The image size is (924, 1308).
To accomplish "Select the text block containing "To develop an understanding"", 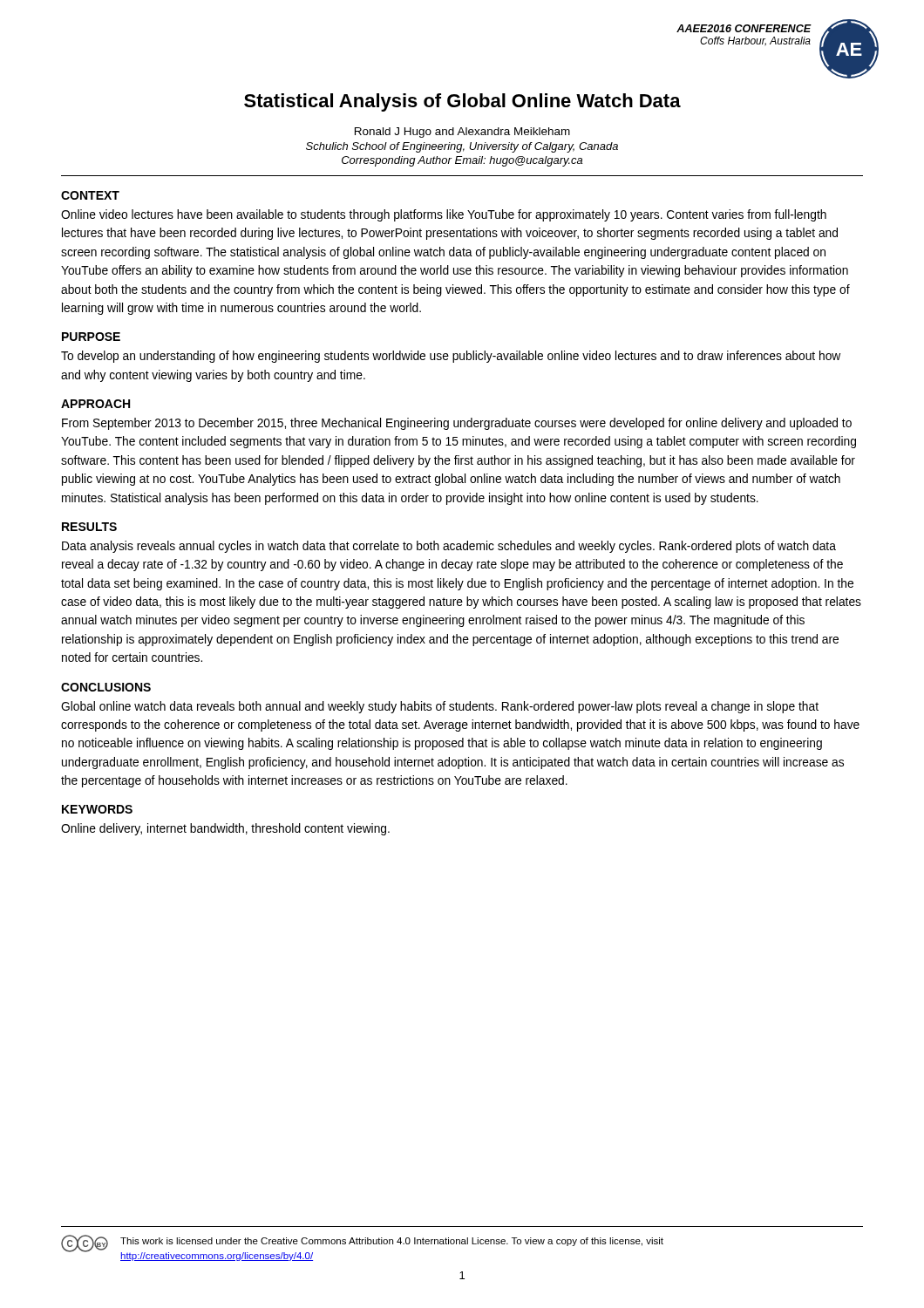I will coord(451,366).
